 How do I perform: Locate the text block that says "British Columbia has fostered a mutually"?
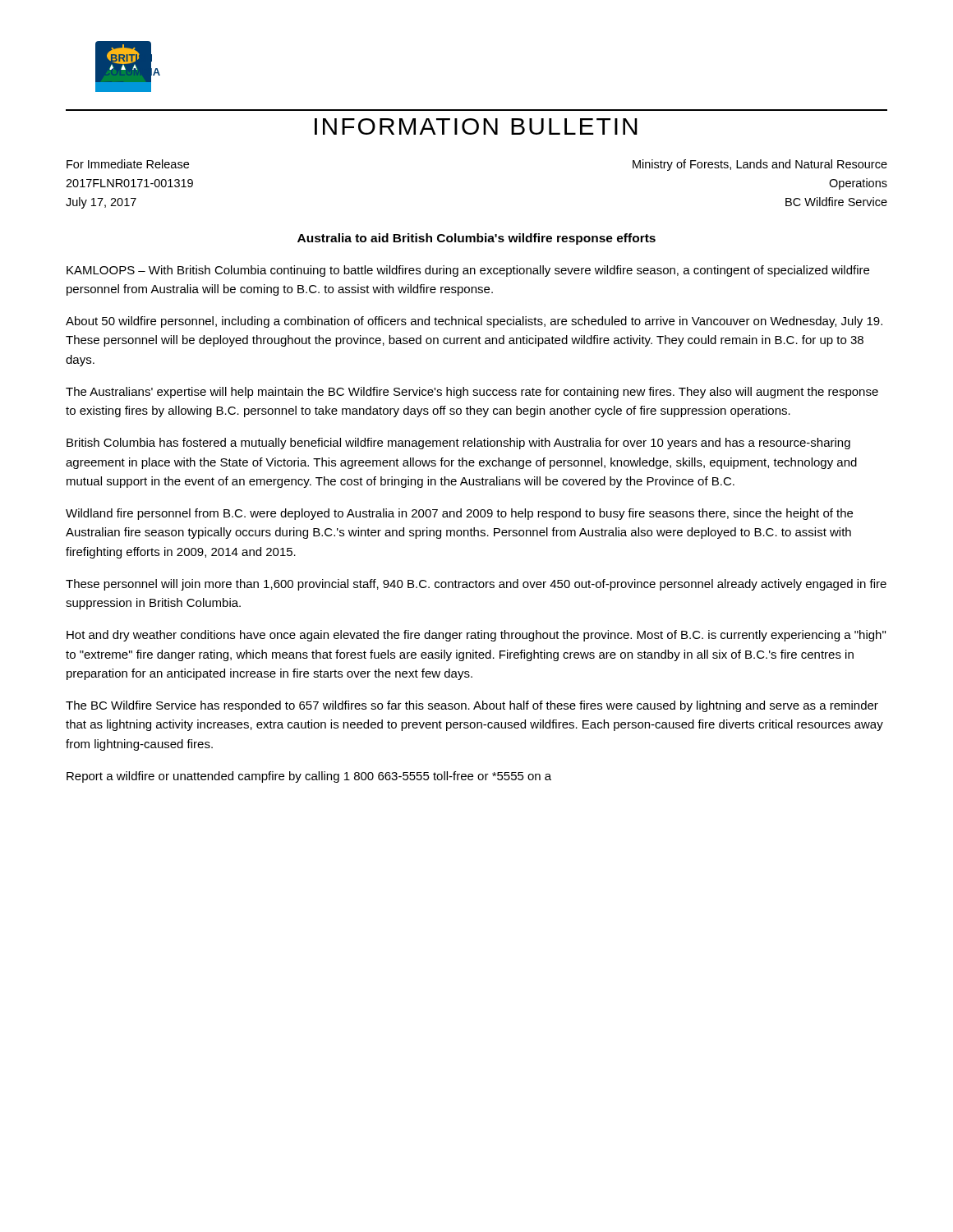click(x=461, y=462)
